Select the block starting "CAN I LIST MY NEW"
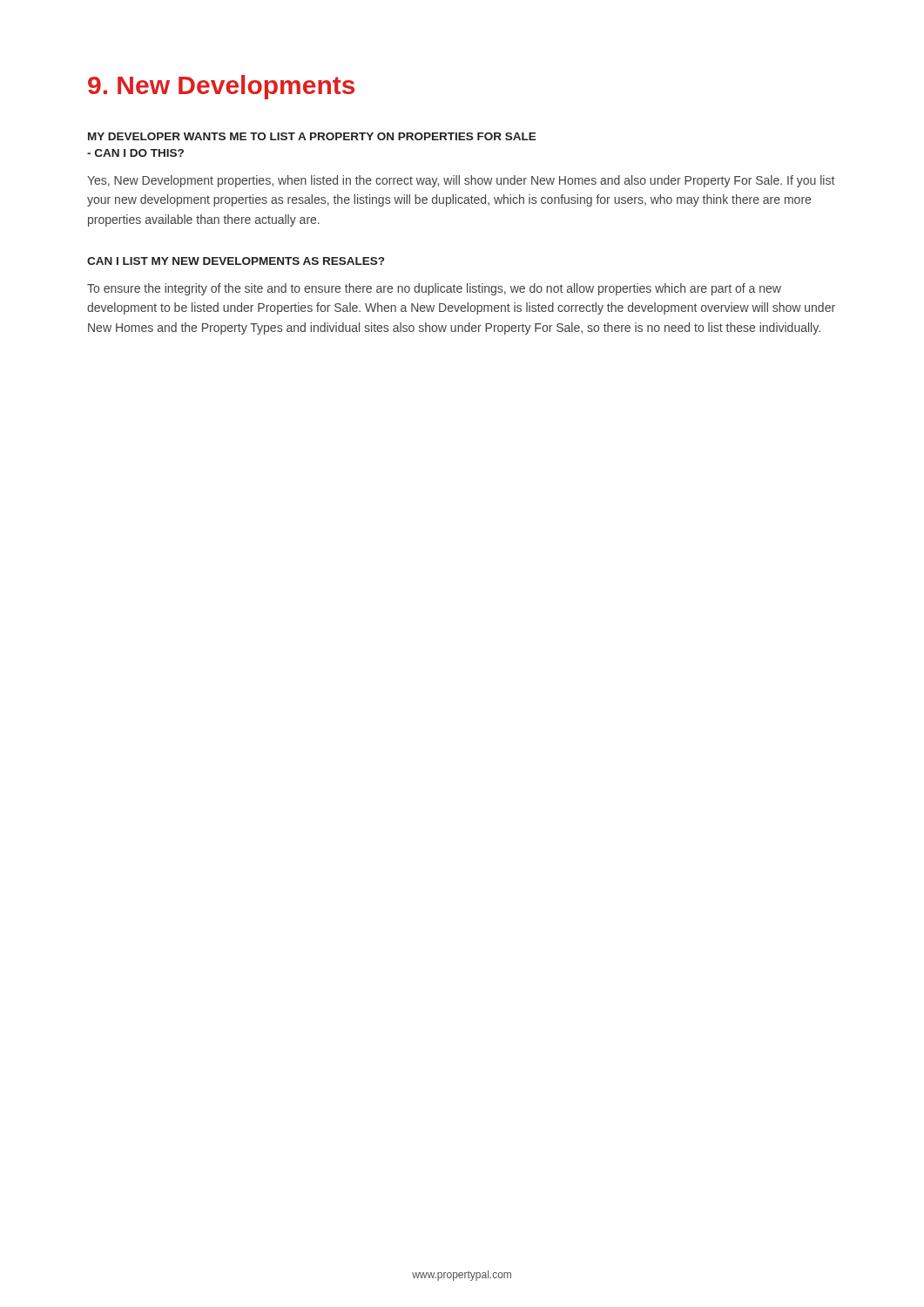Screen dimensions: 1307x924 (236, 261)
